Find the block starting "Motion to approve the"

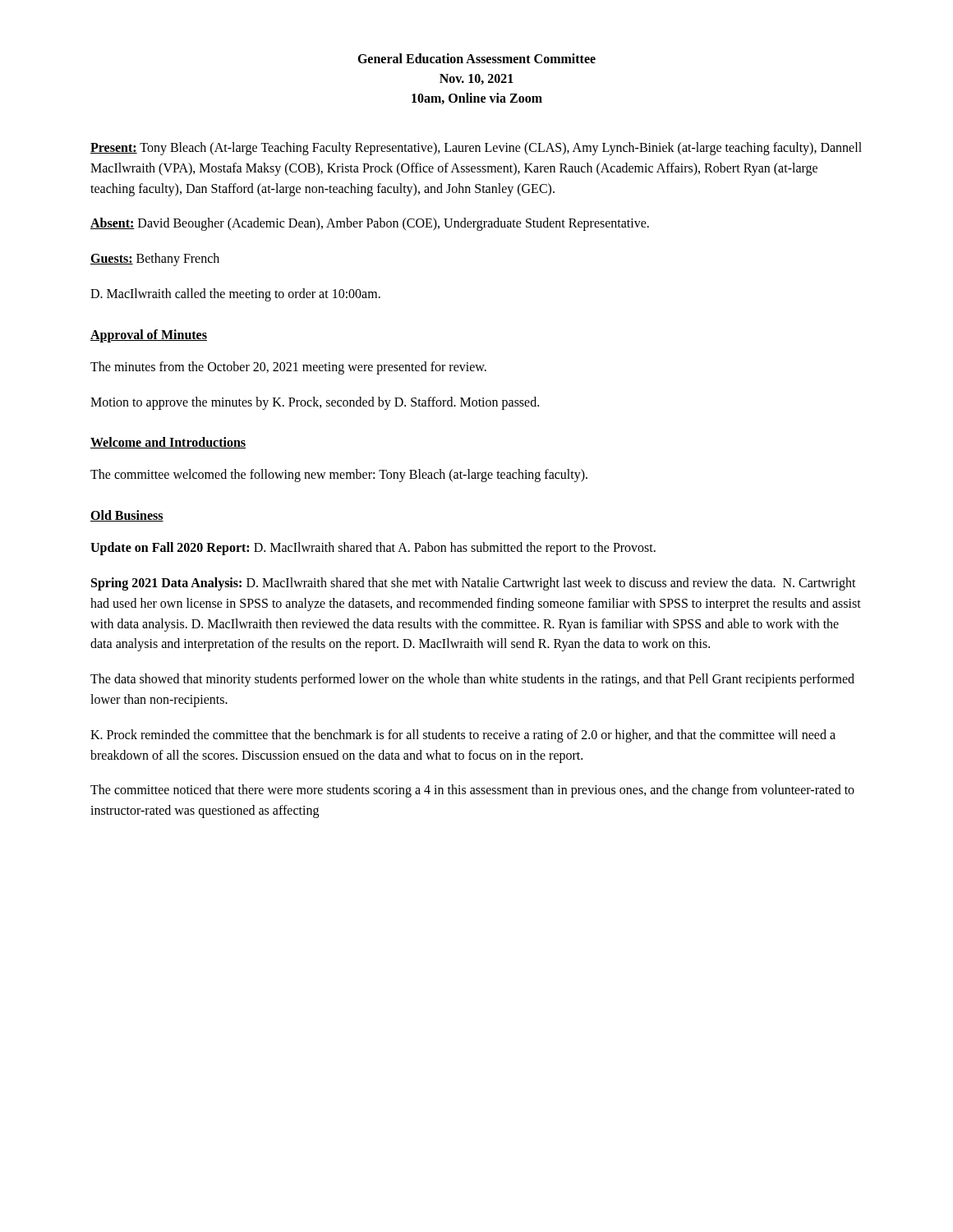coord(315,402)
